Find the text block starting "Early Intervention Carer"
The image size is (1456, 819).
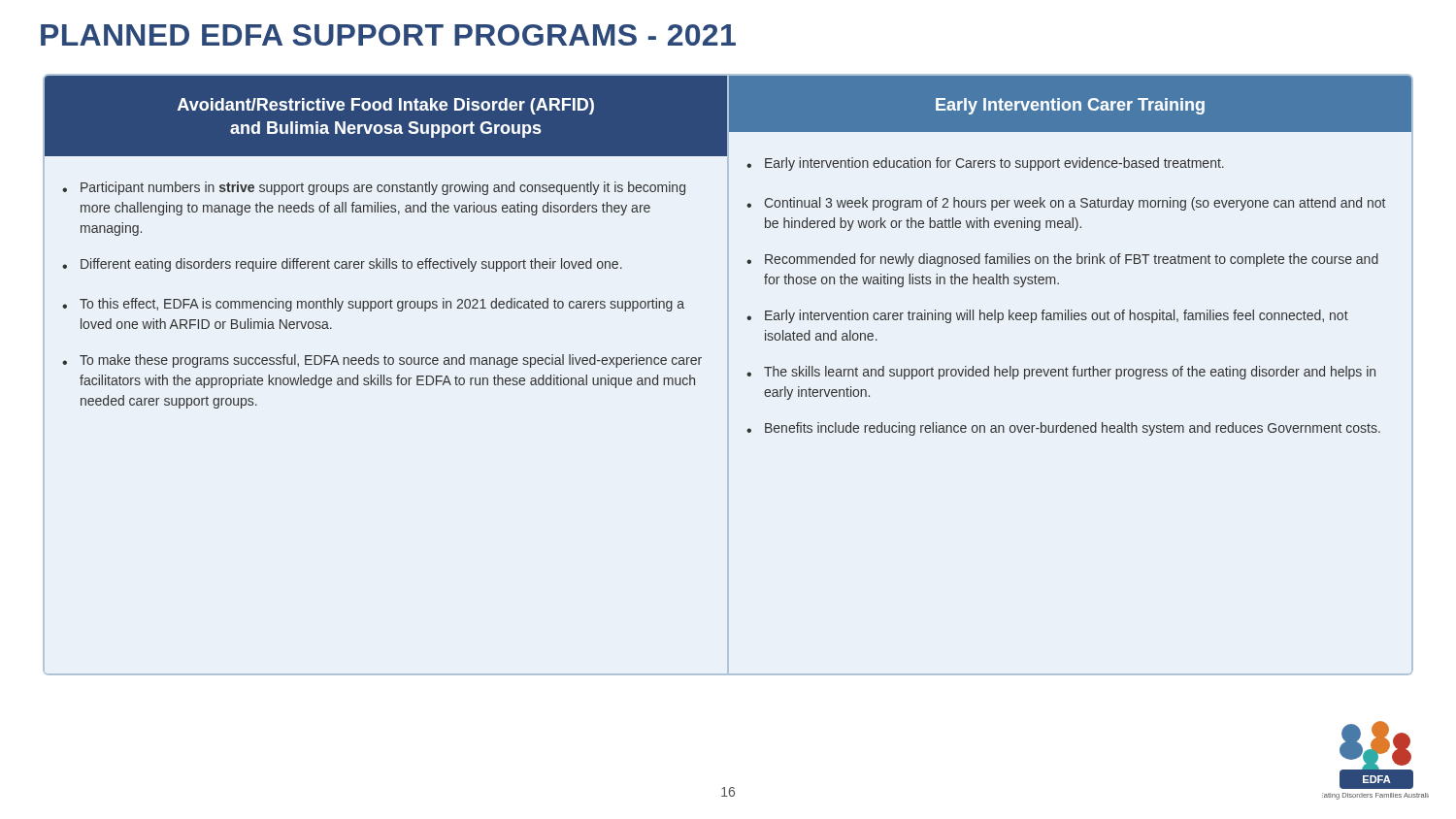coord(1070,105)
